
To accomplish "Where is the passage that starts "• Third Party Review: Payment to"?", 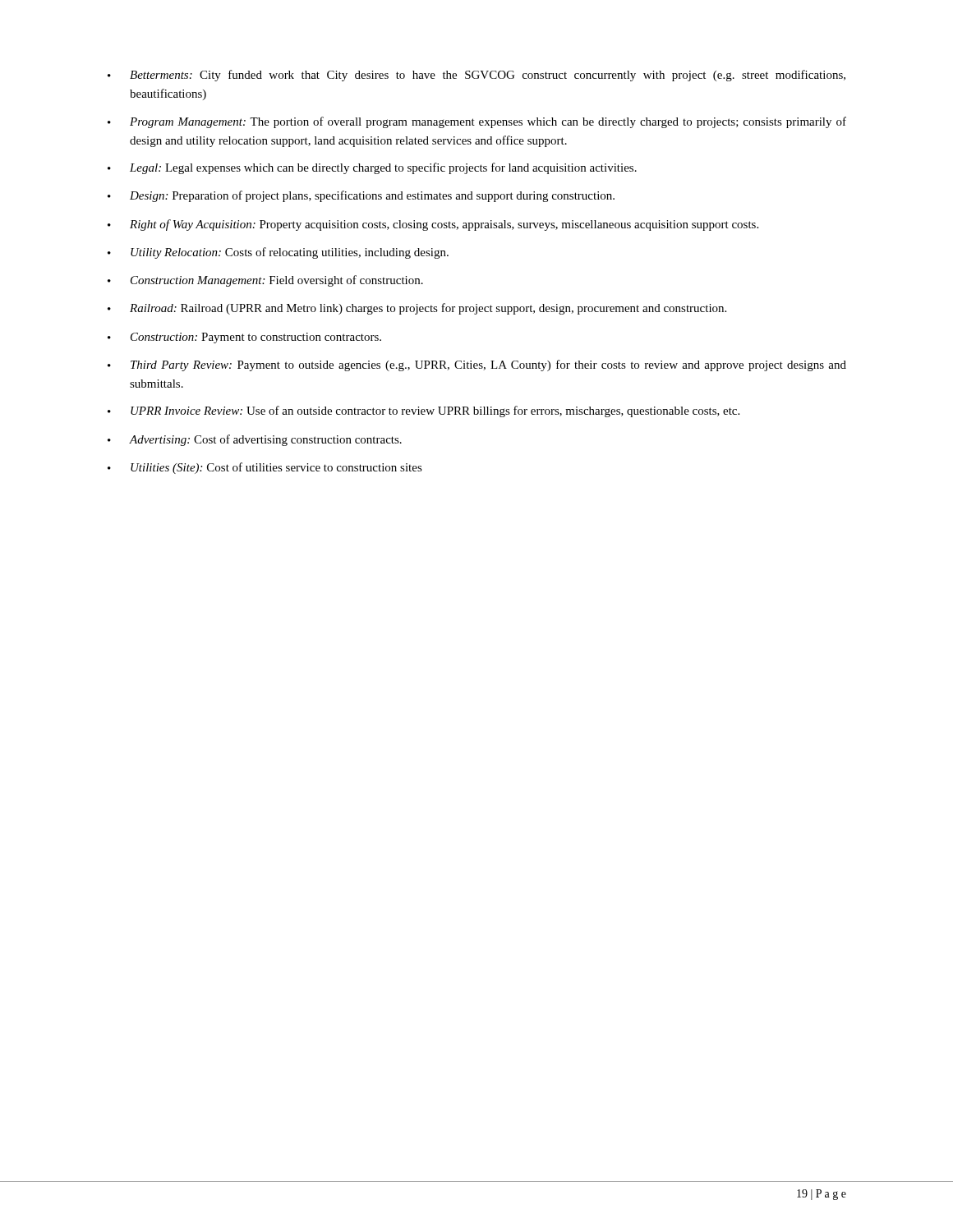I will point(476,375).
